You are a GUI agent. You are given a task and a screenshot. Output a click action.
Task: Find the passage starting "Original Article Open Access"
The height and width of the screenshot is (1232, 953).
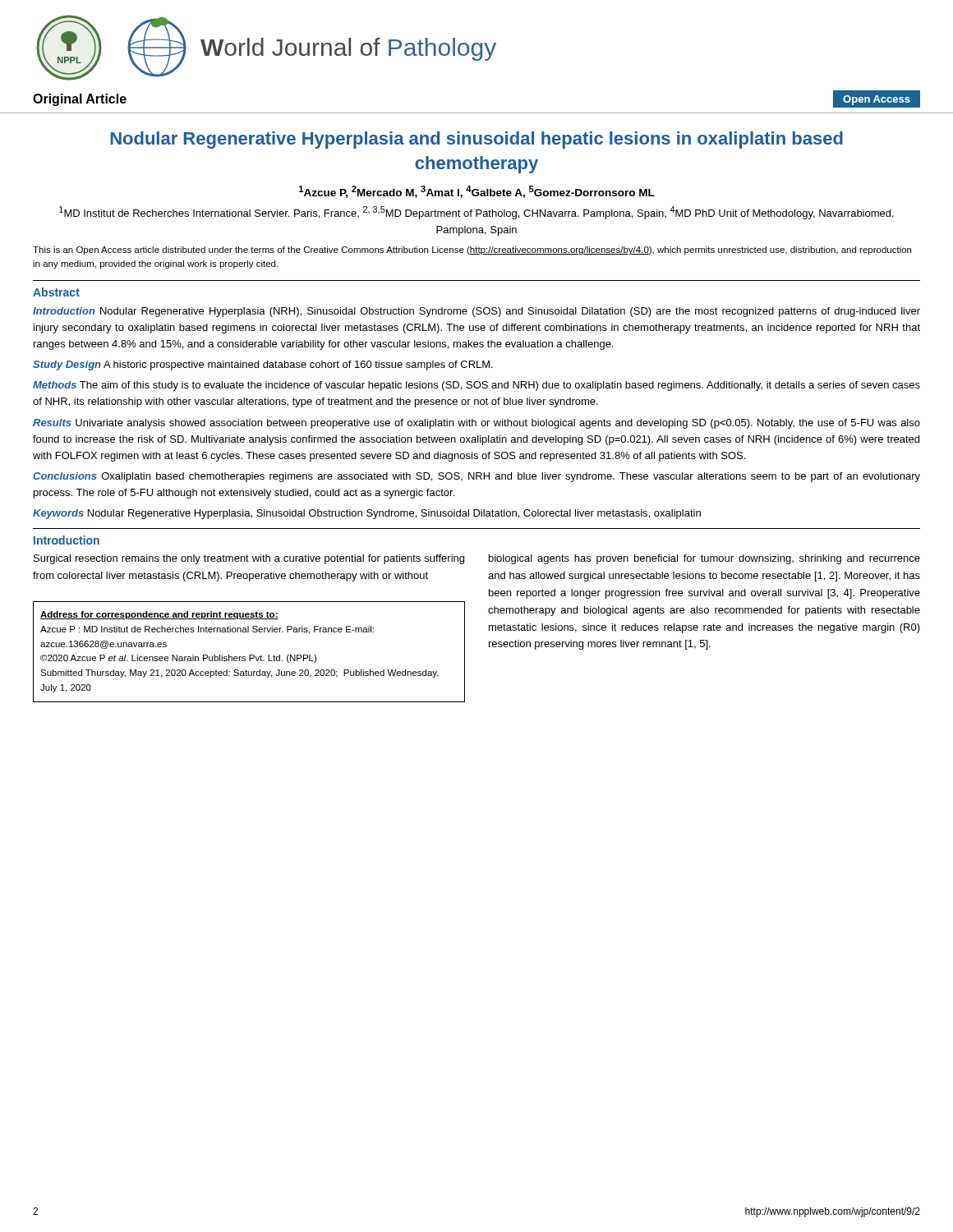[x=81, y=99]
